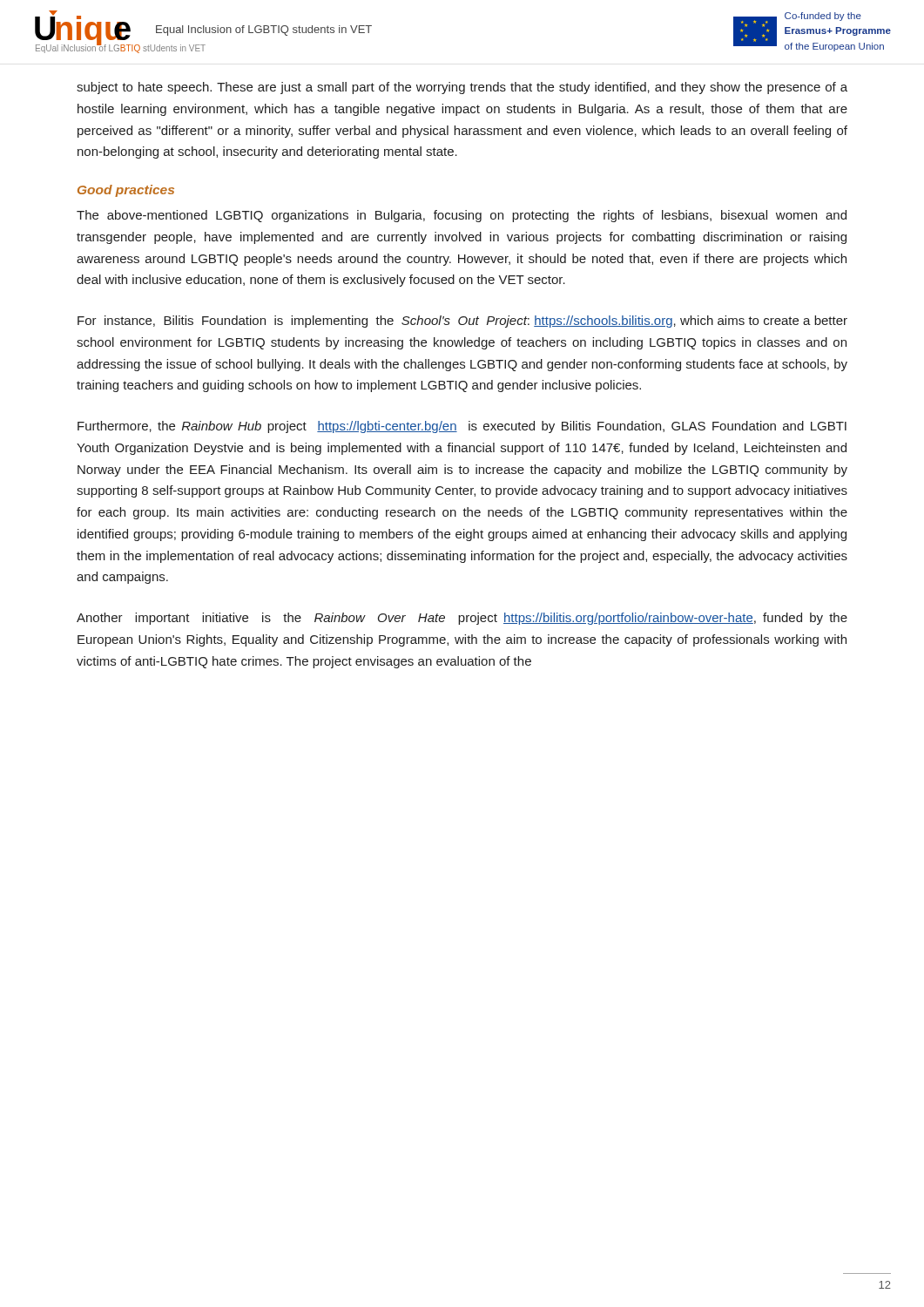Find the block on this page that starts "The above-mentioned LGBTIQ organizations in Bulgaria, focusing on"

[x=462, y=247]
